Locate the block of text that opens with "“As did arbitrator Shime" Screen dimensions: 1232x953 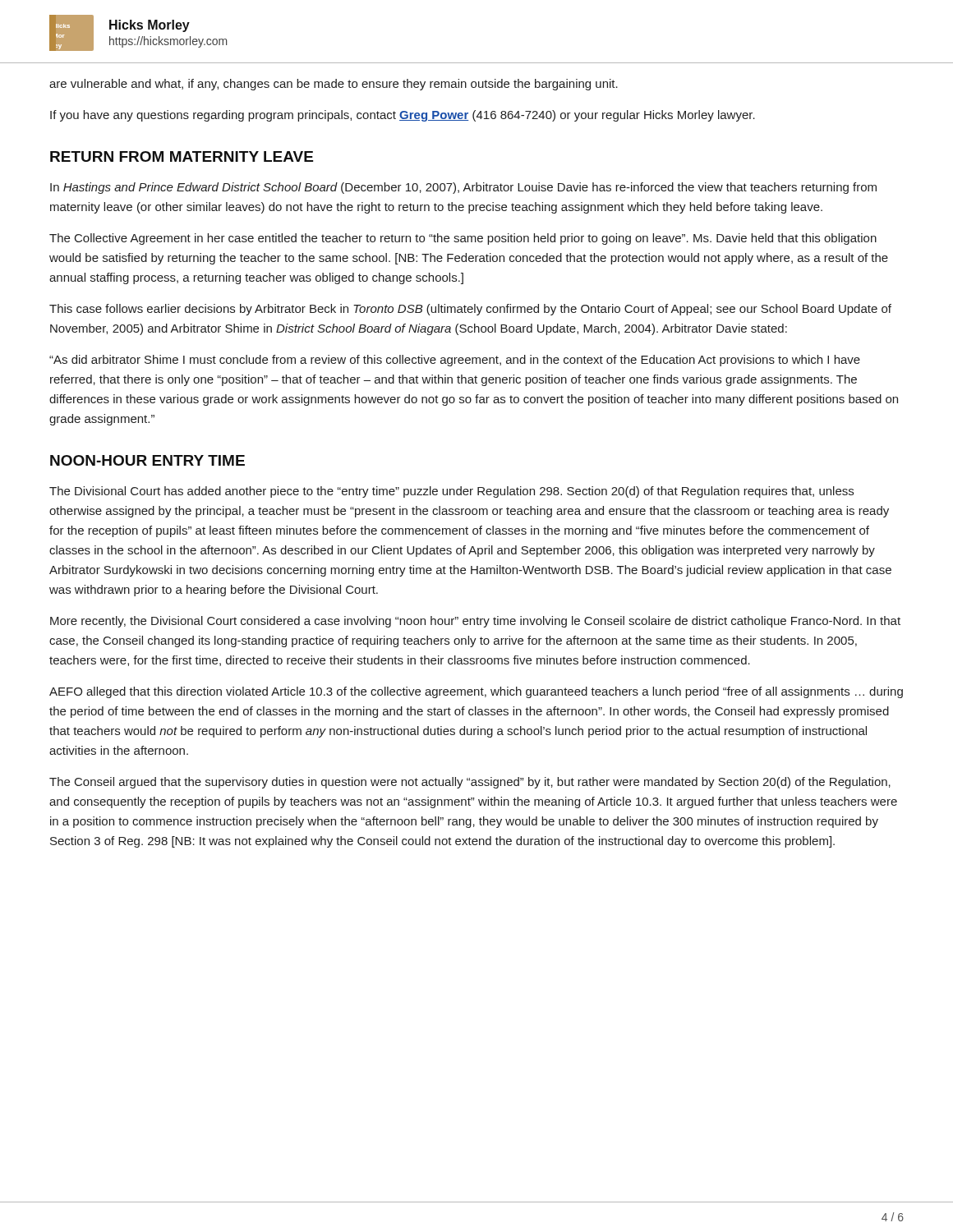pos(474,389)
